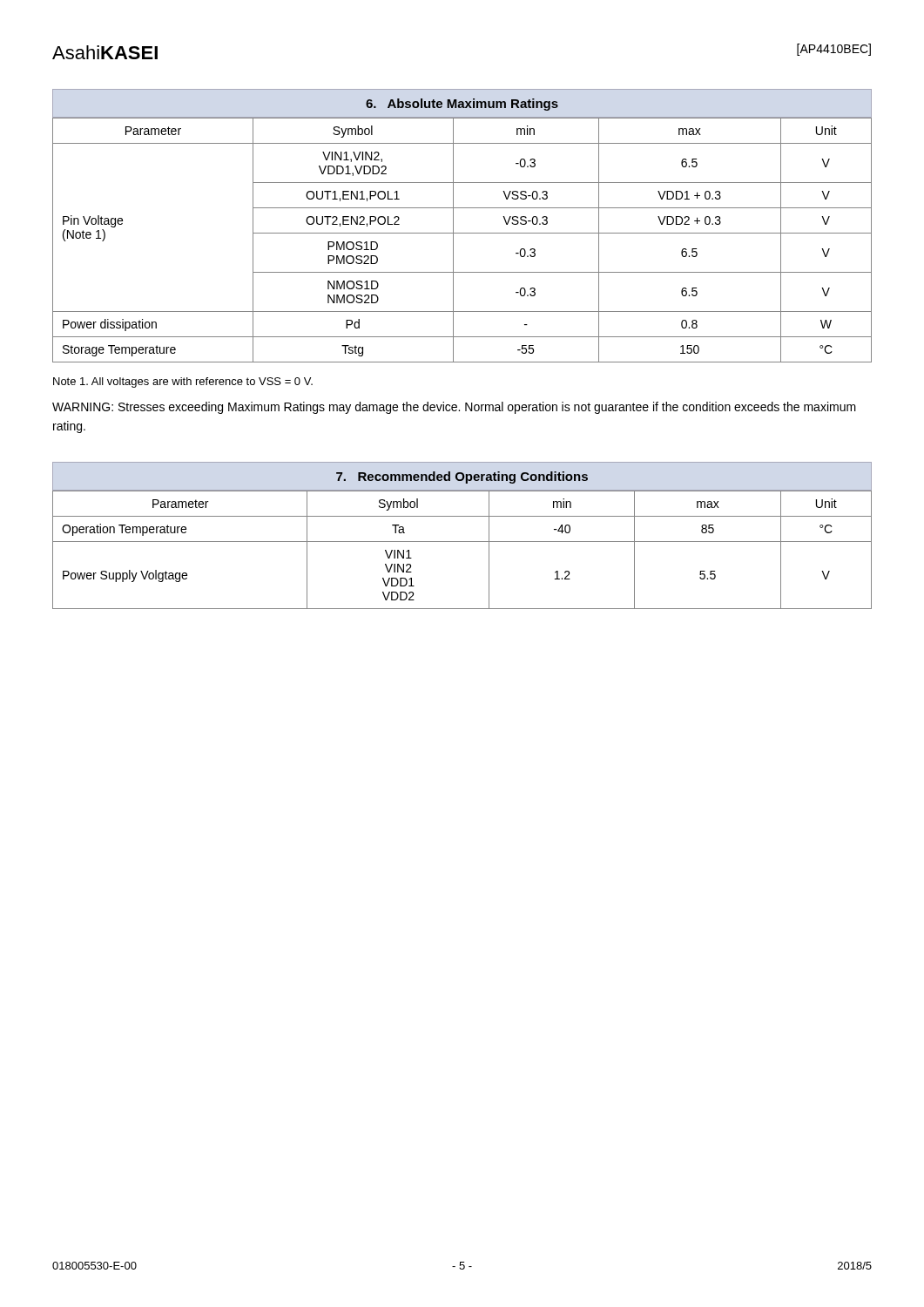This screenshot has height=1307, width=924.
Task: Find the region starting "6. Absolute Maximum Ratings"
Action: 462,103
